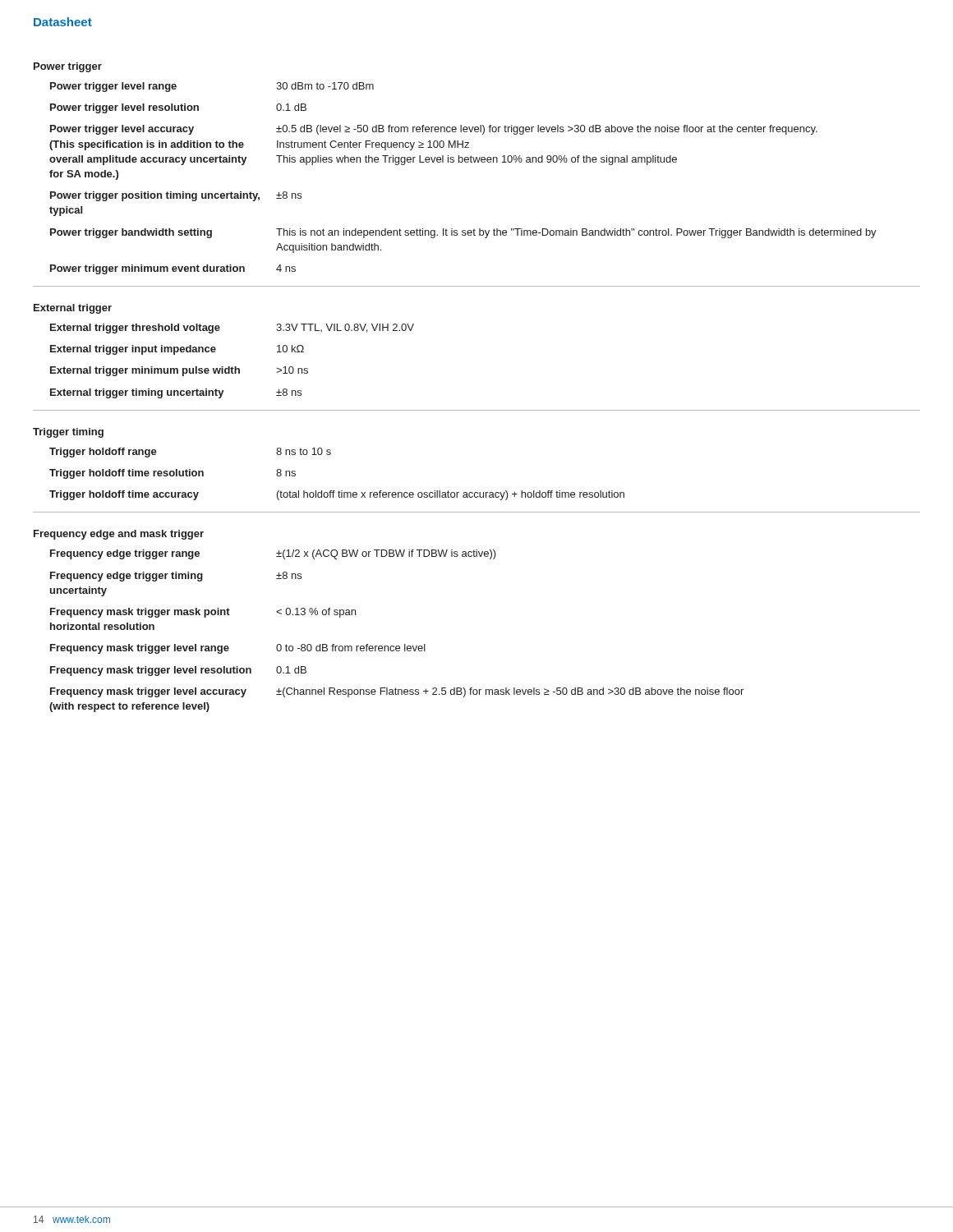Select the table that reads "Frequency edge trigger range"
Viewport: 953px width, 1232px height.
click(x=476, y=630)
